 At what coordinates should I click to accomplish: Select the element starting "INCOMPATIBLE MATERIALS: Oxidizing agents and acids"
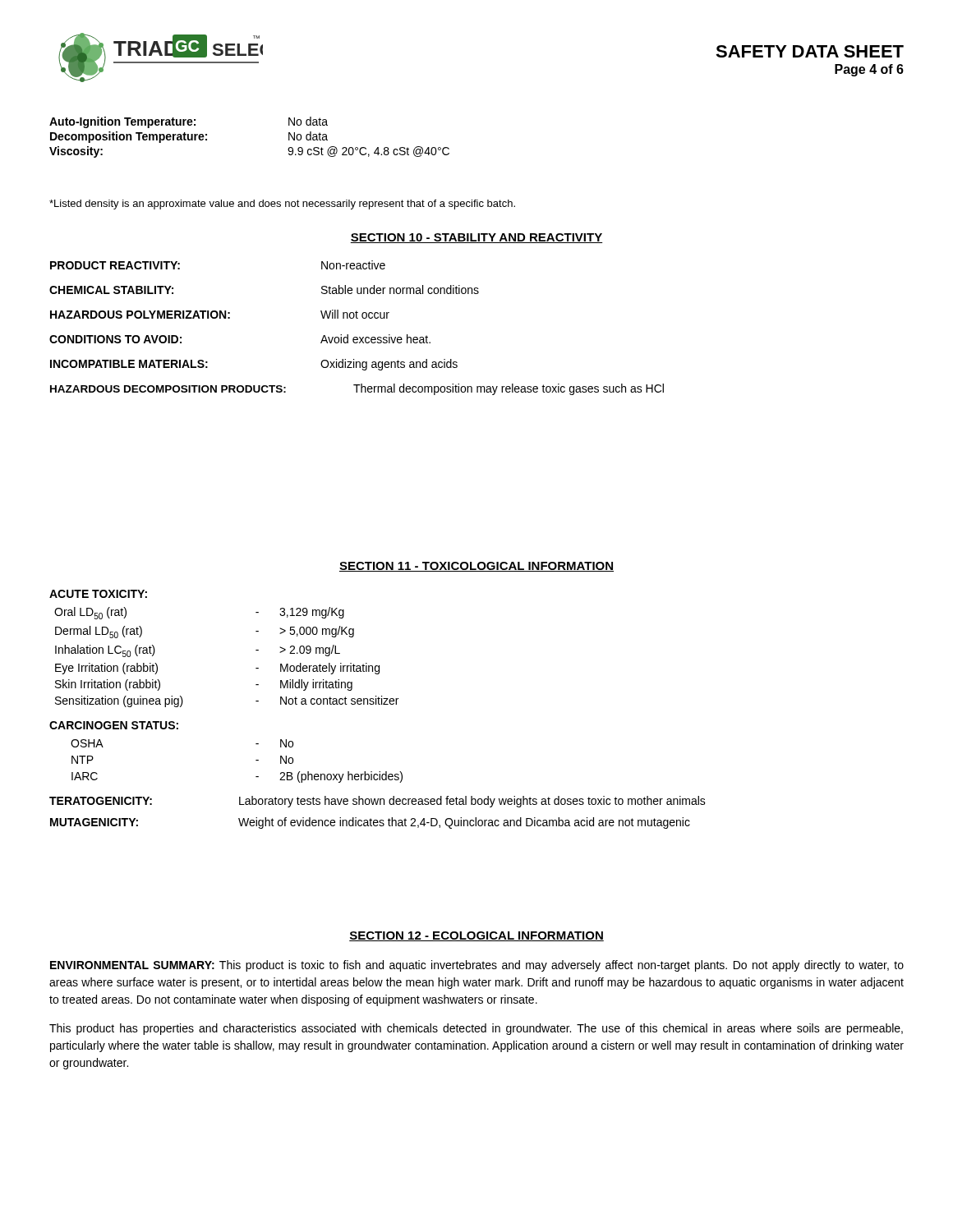131,364
